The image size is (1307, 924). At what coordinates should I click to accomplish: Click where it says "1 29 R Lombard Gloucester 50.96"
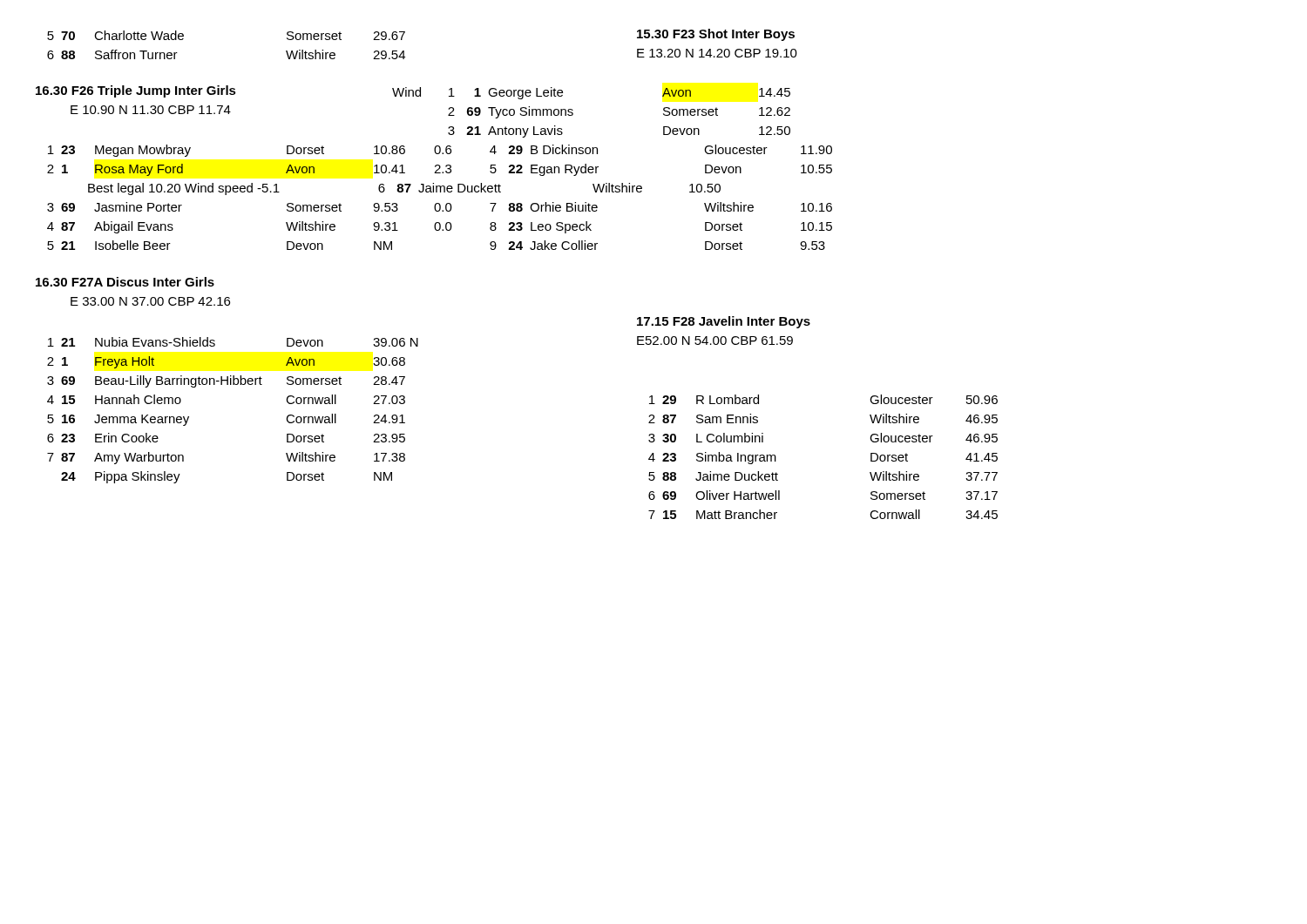point(669,398)
